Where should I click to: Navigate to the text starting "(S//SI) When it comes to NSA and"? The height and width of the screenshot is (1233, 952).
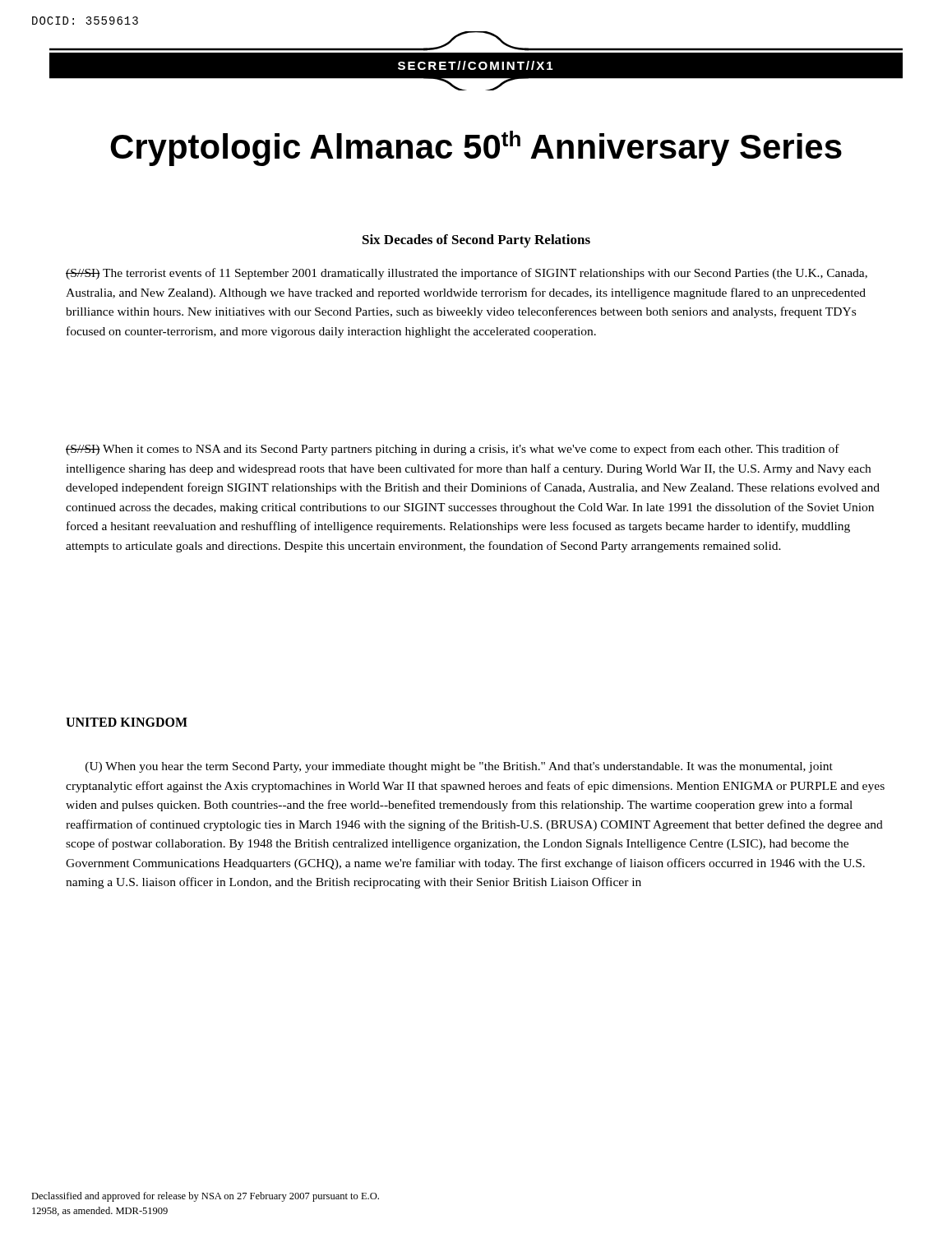(476, 497)
